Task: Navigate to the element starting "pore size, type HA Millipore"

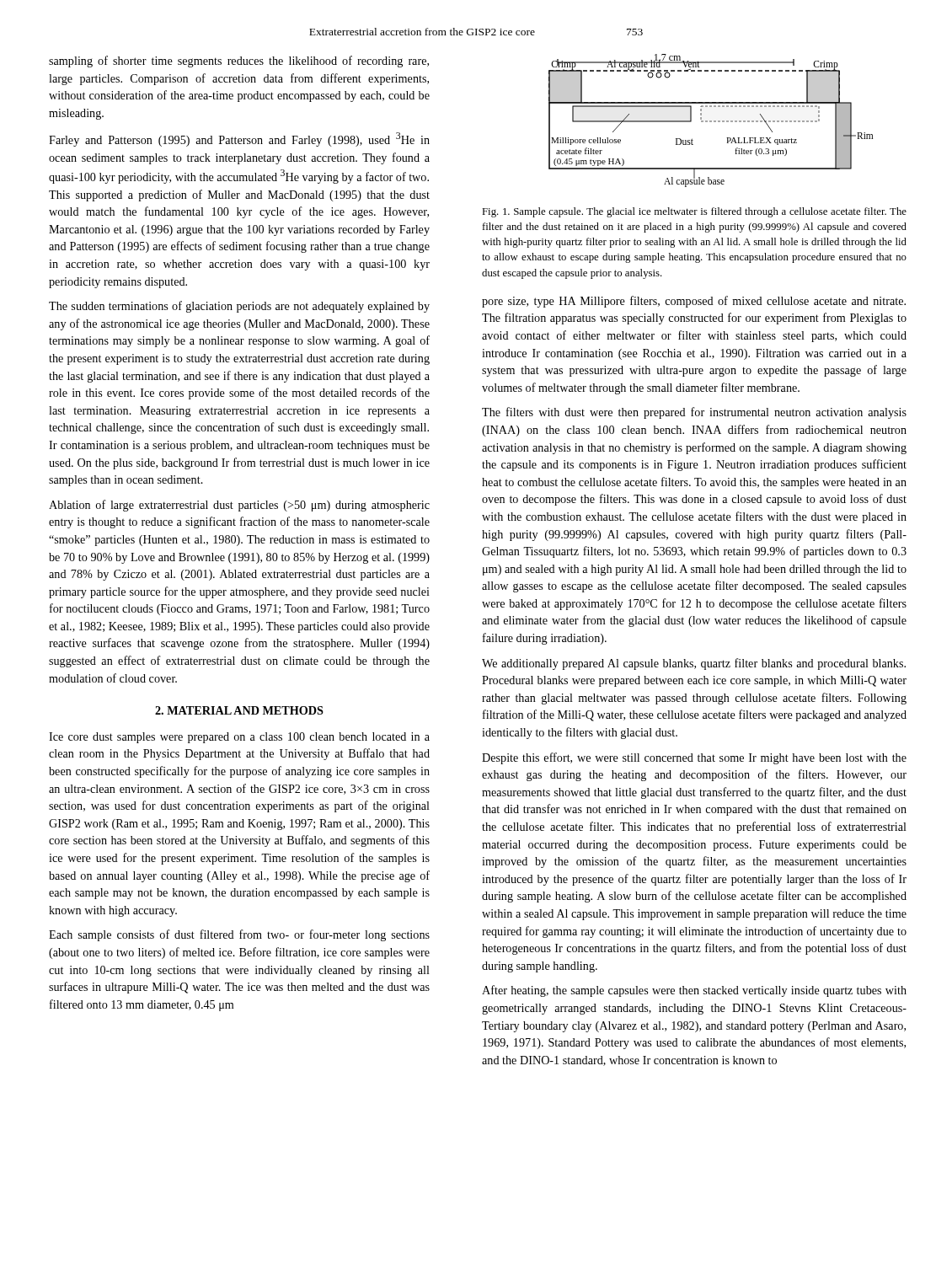Action: [694, 344]
